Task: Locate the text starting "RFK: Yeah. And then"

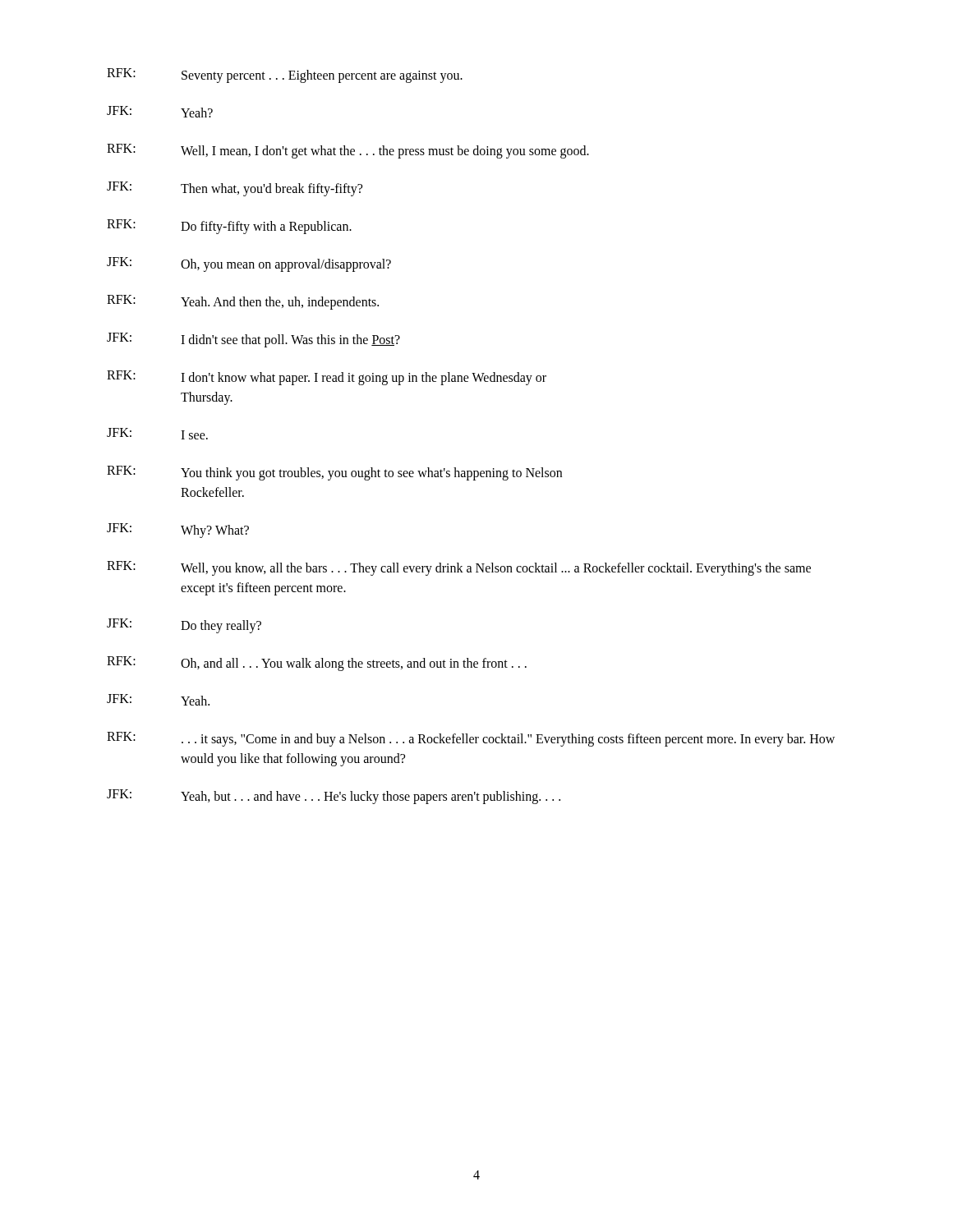Action: pyautogui.click(x=243, y=302)
